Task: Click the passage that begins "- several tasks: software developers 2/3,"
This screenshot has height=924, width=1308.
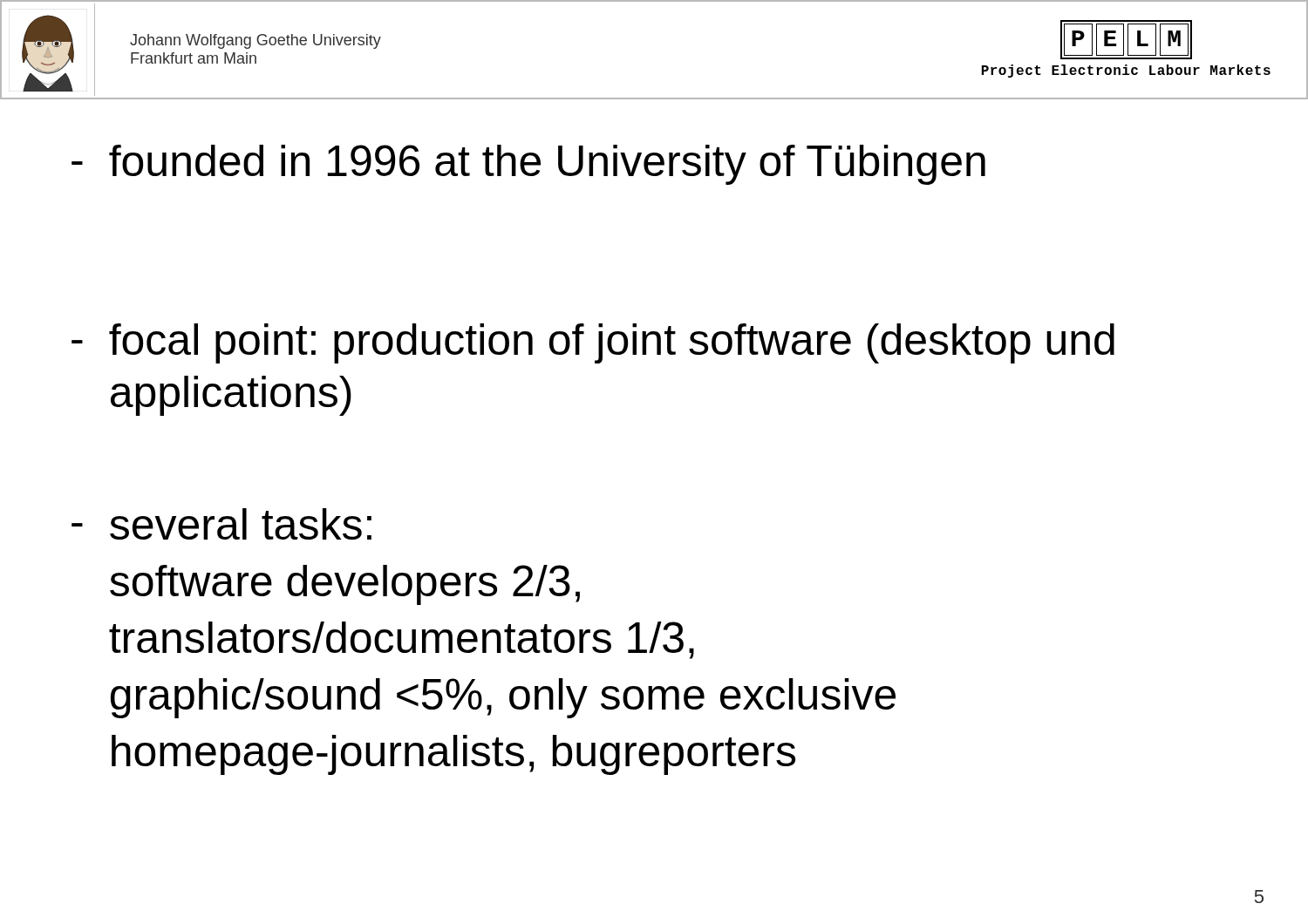Action: 484,638
